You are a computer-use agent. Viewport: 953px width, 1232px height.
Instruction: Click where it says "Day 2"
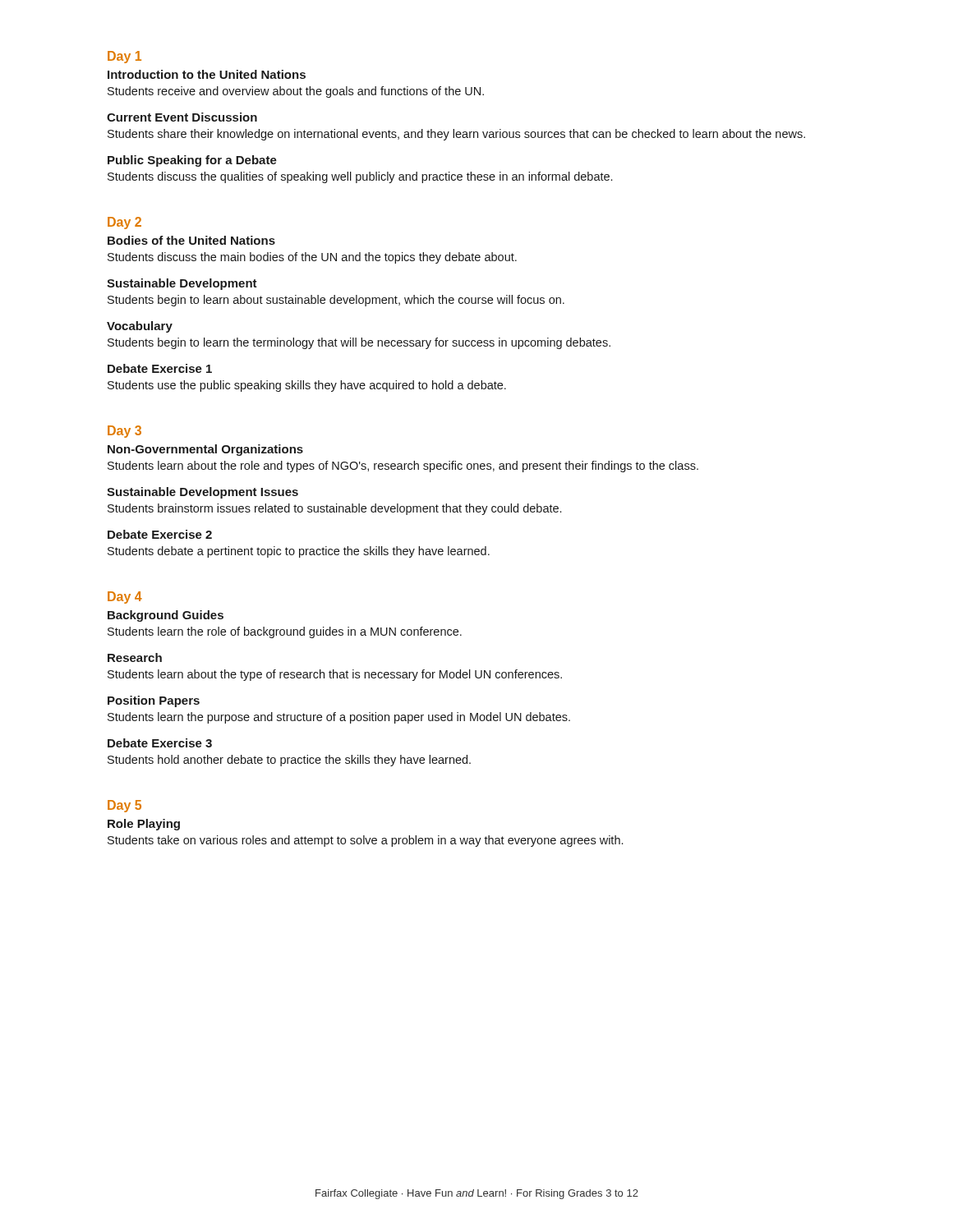(124, 223)
